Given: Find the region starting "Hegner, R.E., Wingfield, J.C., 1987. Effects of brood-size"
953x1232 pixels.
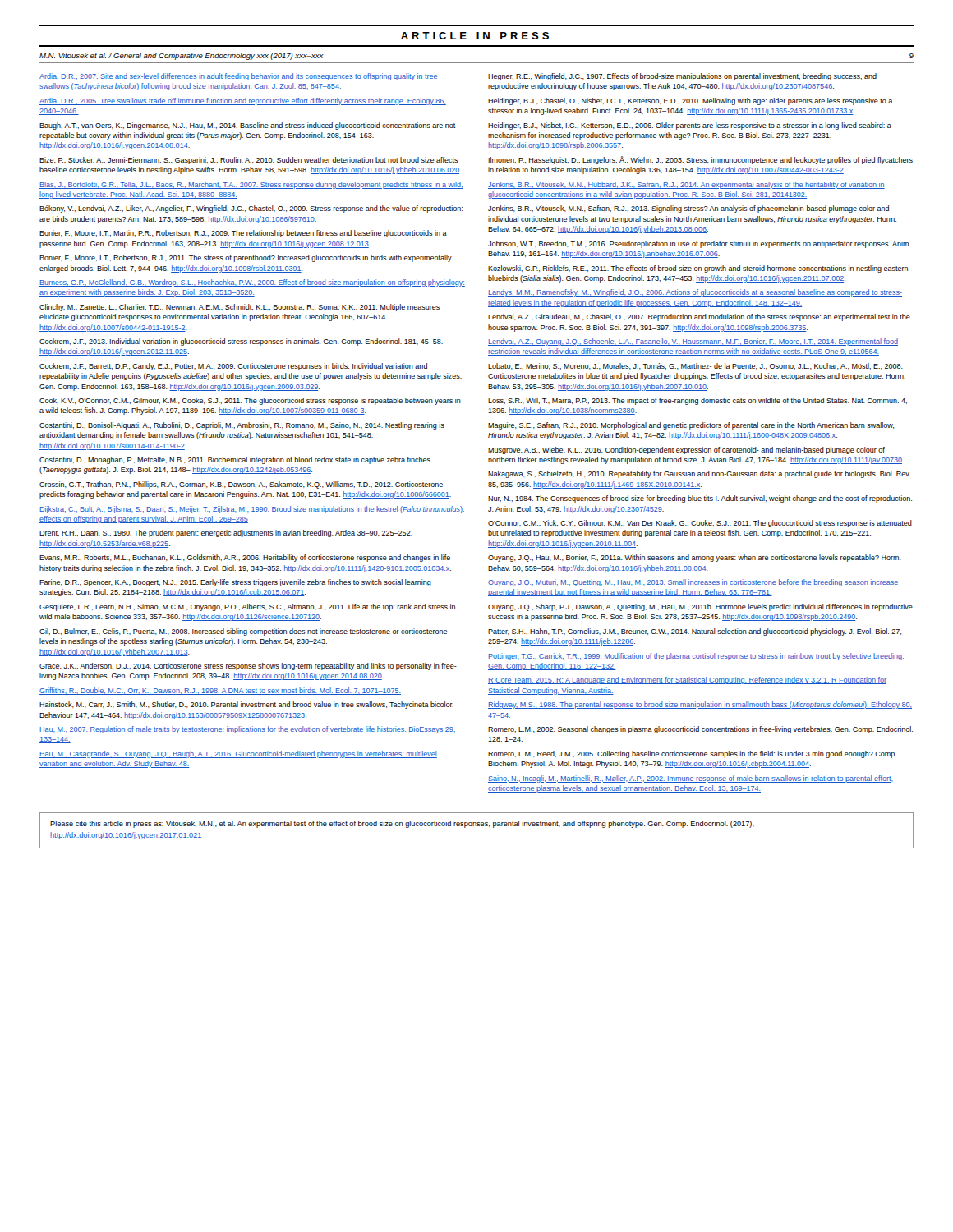Looking at the screenshot, I should pos(682,81).
